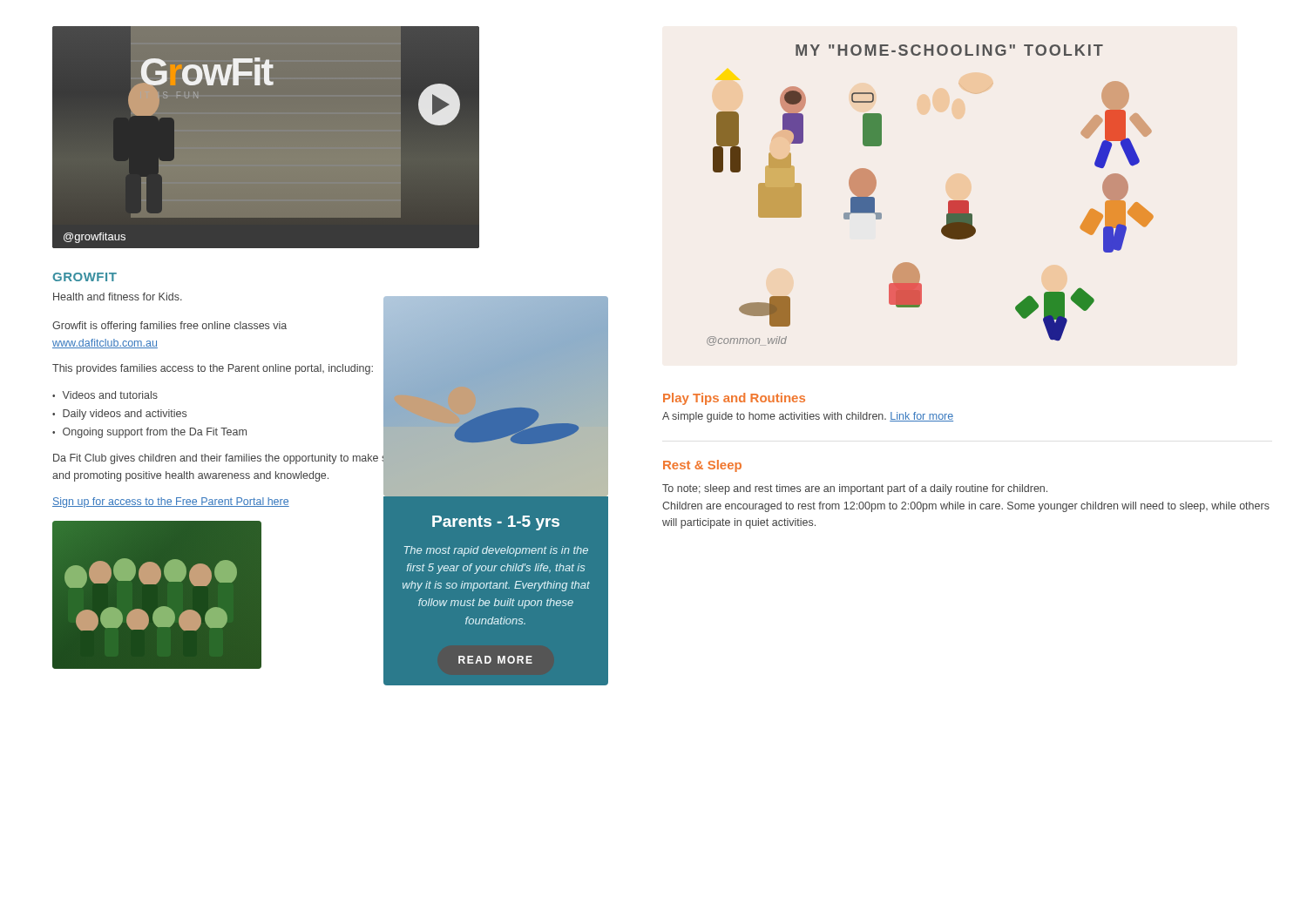Locate the passage starting "•Videos and tutorials"
This screenshot has height=924, width=1307.
coord(105,395)
